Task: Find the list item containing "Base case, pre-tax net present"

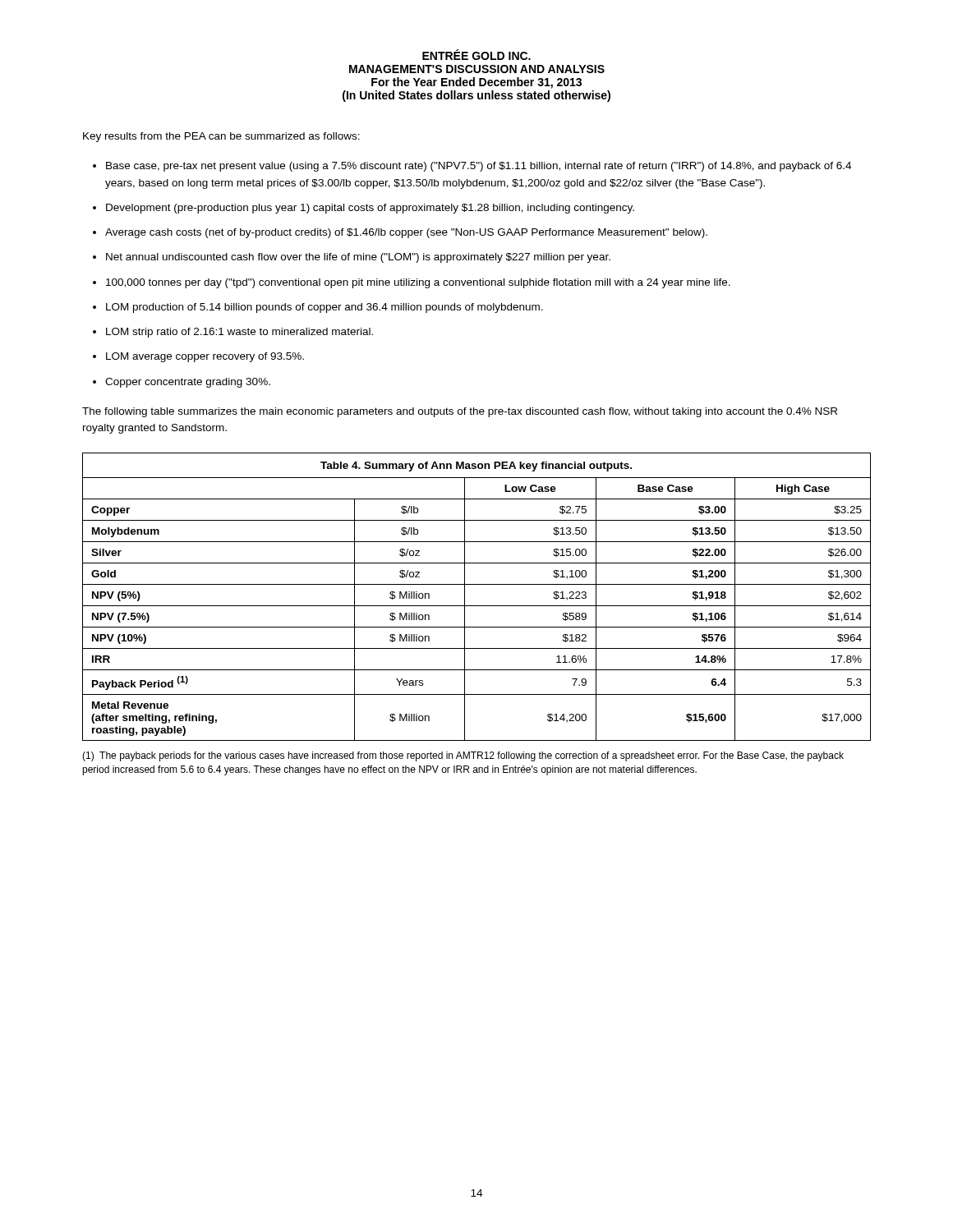Action: [478, 174]
